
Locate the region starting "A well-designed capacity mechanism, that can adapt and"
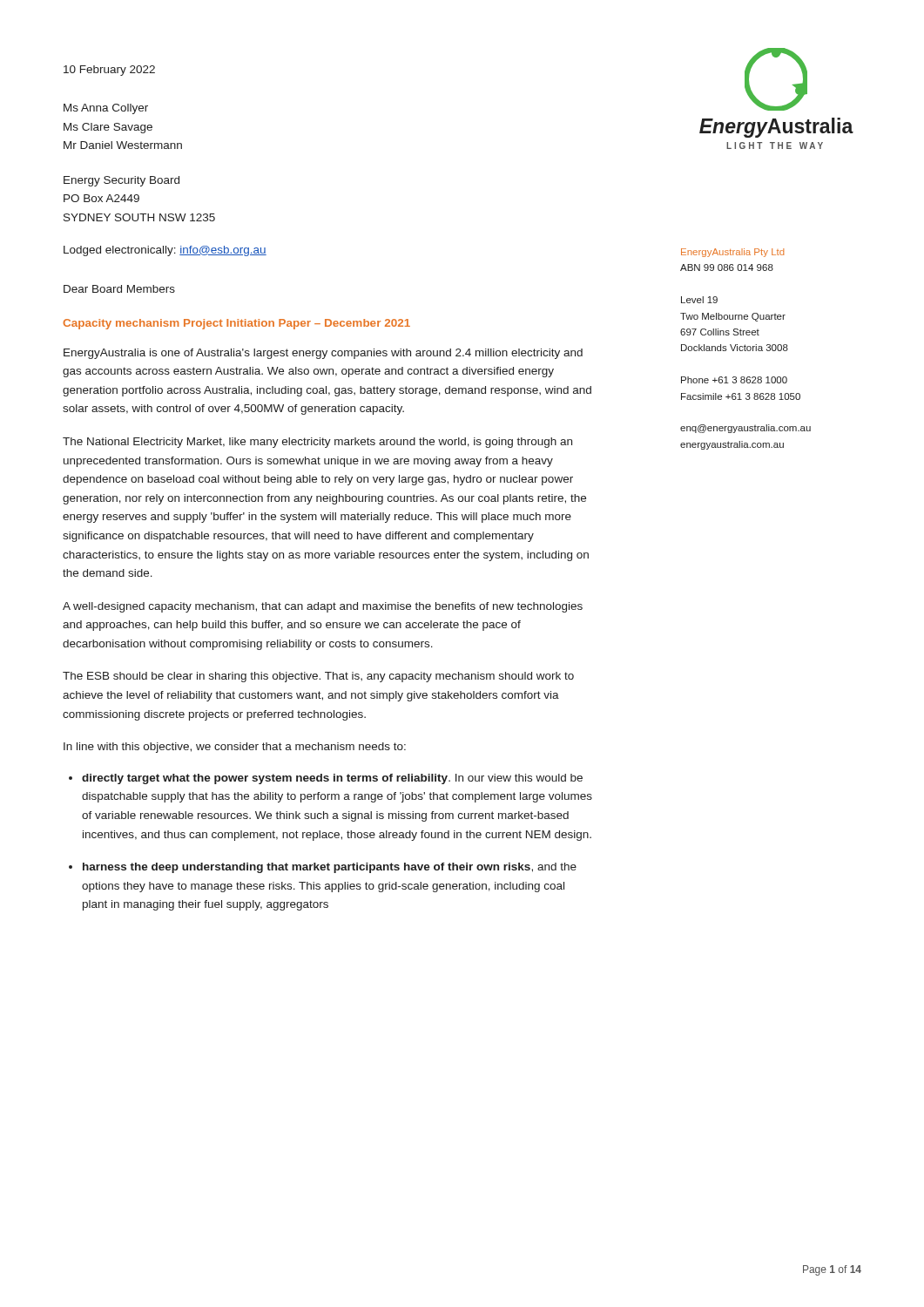323,625
